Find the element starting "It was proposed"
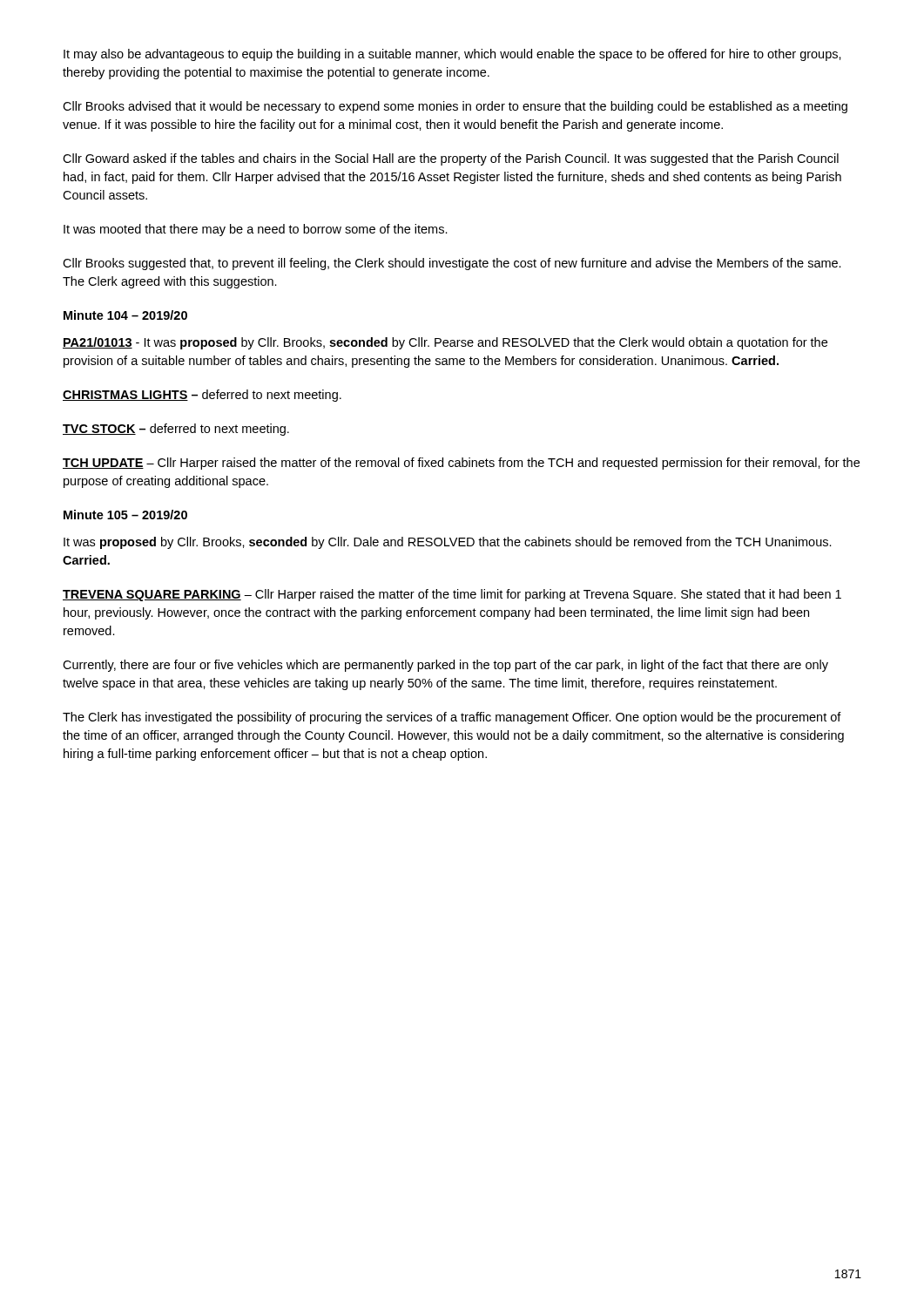This screenshot has width=924, height=1307. [x=447, y=551]
